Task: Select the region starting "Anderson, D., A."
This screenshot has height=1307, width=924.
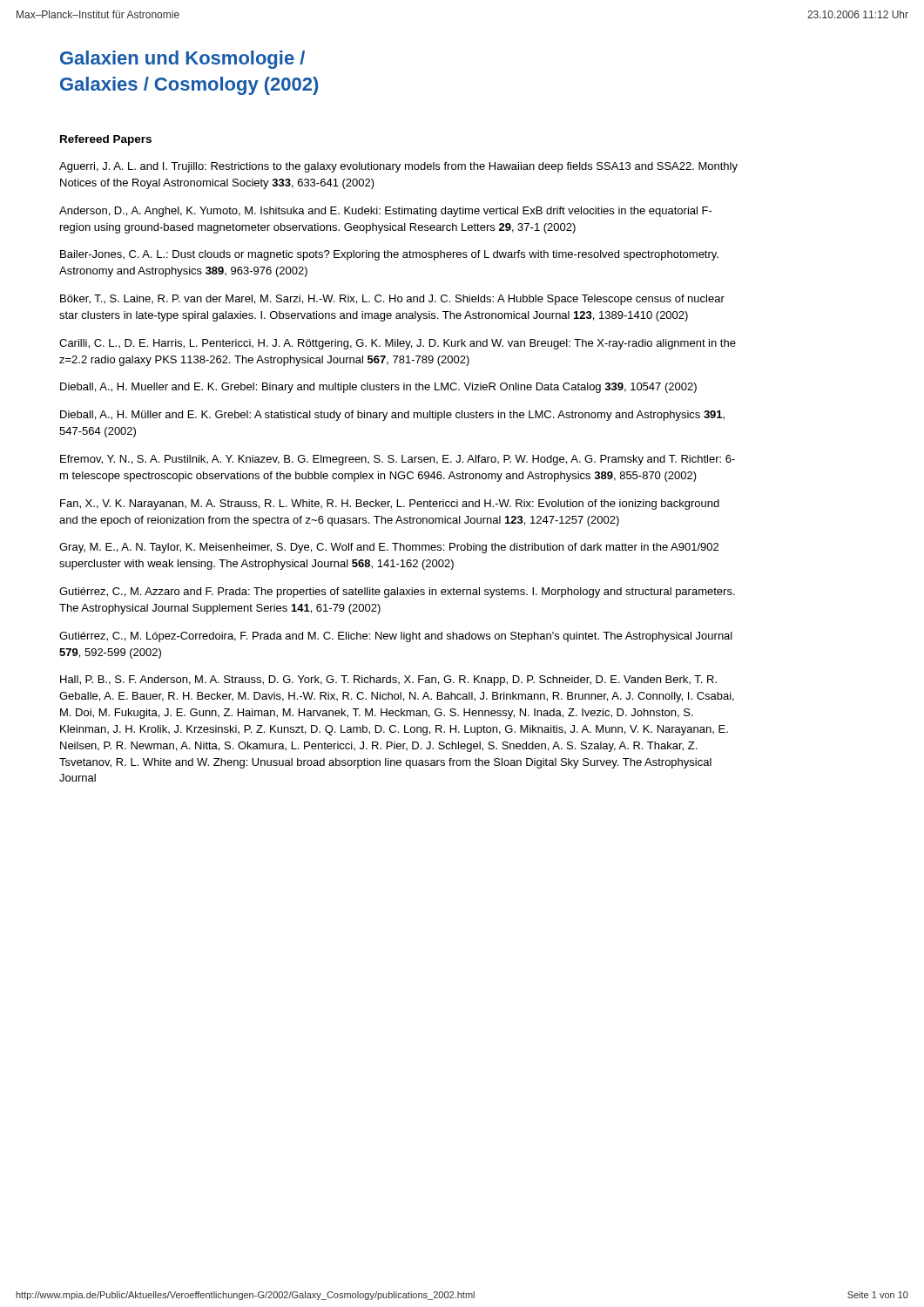Action: pyautogui.click(x=386, y=218)
